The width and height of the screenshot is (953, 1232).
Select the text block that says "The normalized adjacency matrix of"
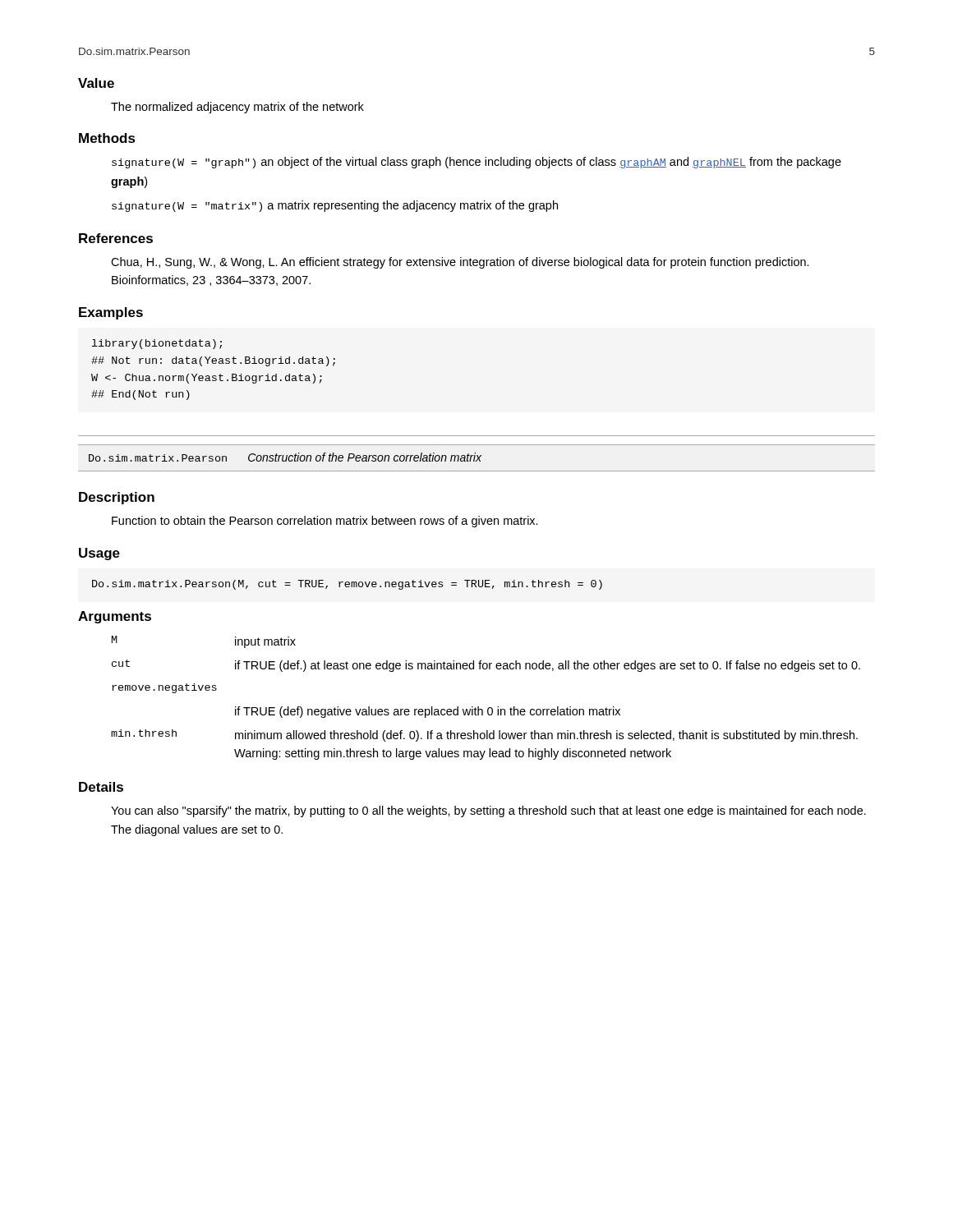tap(237, 108)
